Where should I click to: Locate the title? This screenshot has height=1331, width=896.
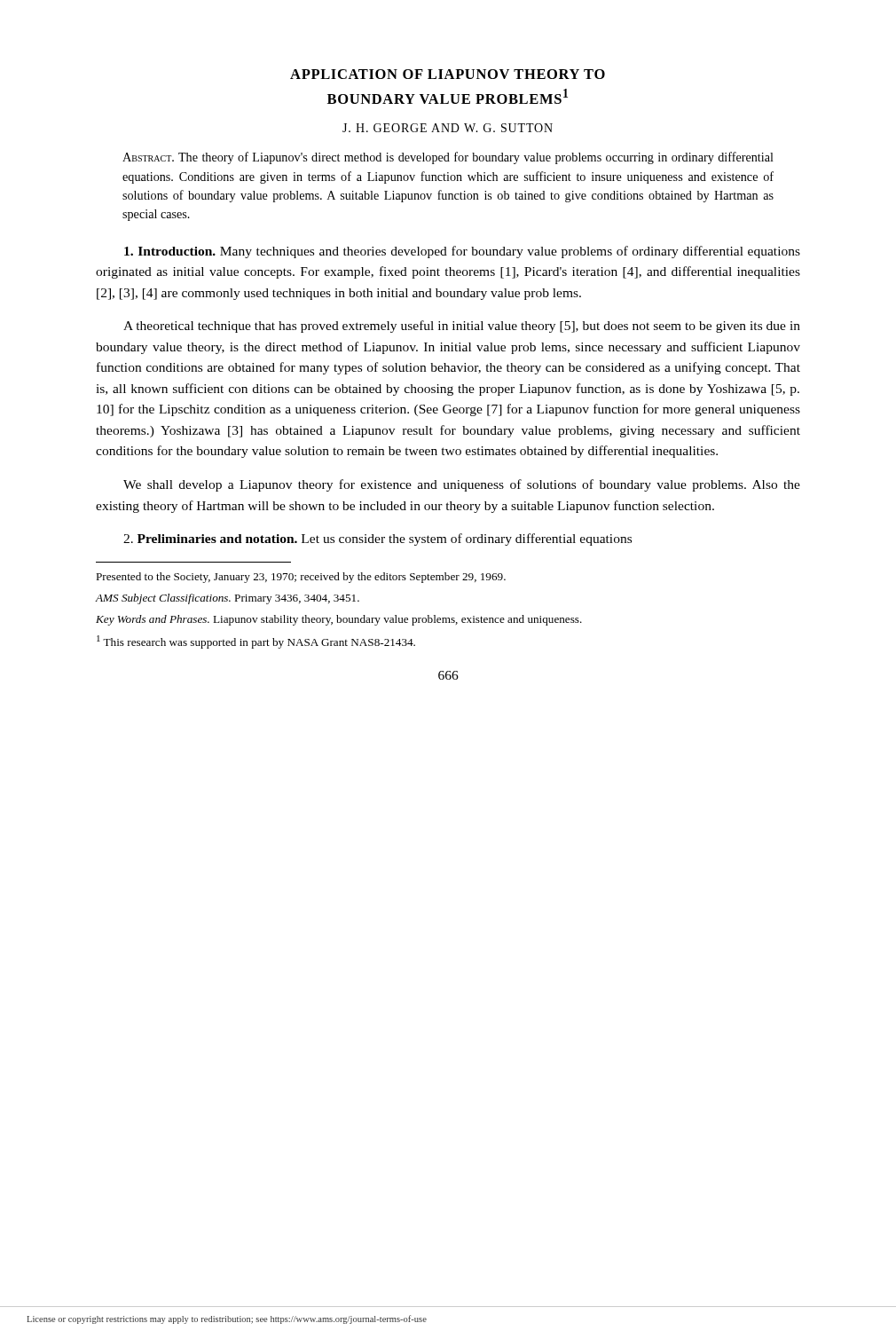pos(448,86)
